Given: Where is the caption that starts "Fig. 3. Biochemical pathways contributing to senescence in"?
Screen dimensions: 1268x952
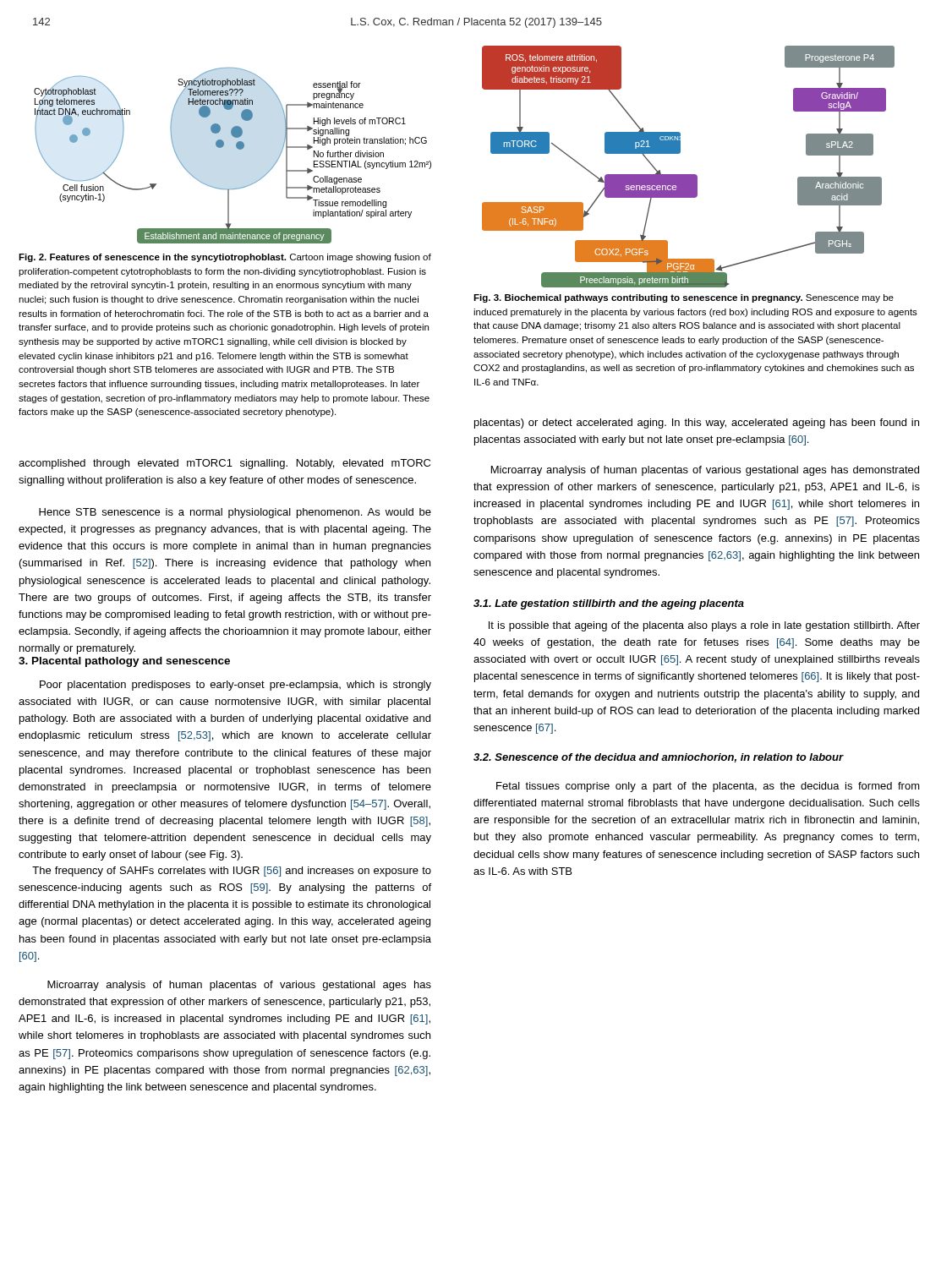Looking at the screenshot, I should click(695, 340).
